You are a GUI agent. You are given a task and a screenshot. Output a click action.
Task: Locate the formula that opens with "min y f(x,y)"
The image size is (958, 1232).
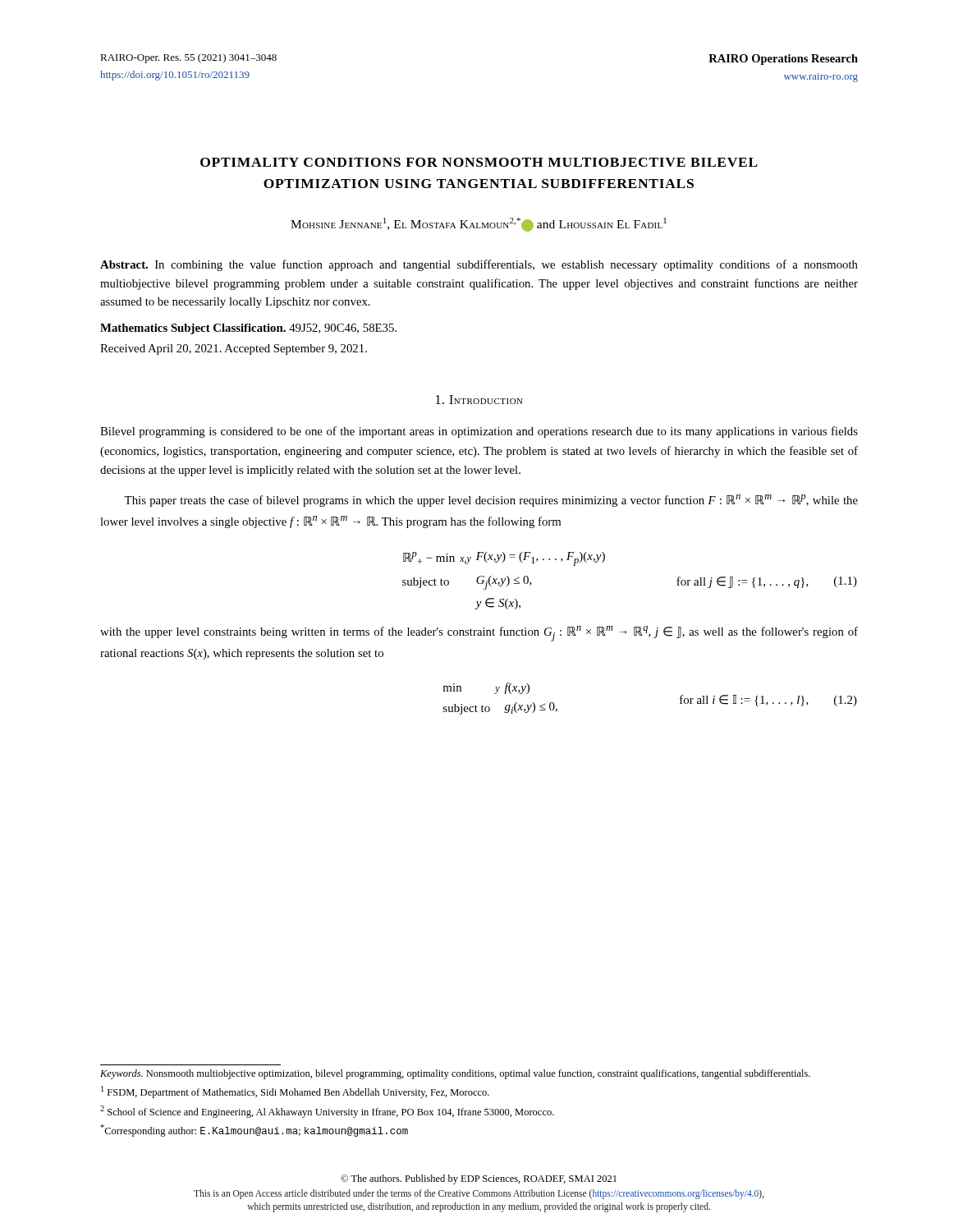click(x=479, y=699)
